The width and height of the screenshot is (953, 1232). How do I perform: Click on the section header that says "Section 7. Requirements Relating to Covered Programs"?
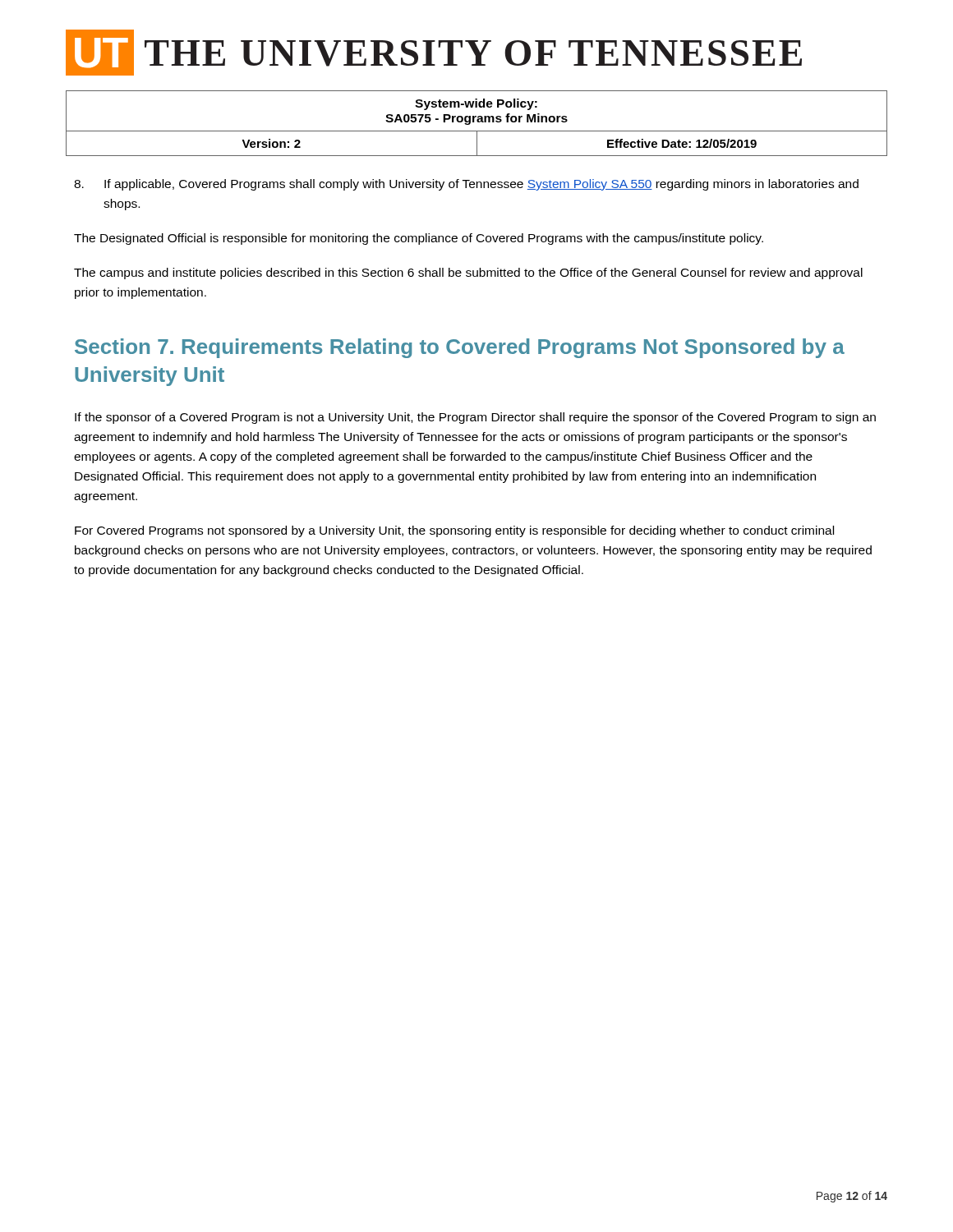[459, 361]
